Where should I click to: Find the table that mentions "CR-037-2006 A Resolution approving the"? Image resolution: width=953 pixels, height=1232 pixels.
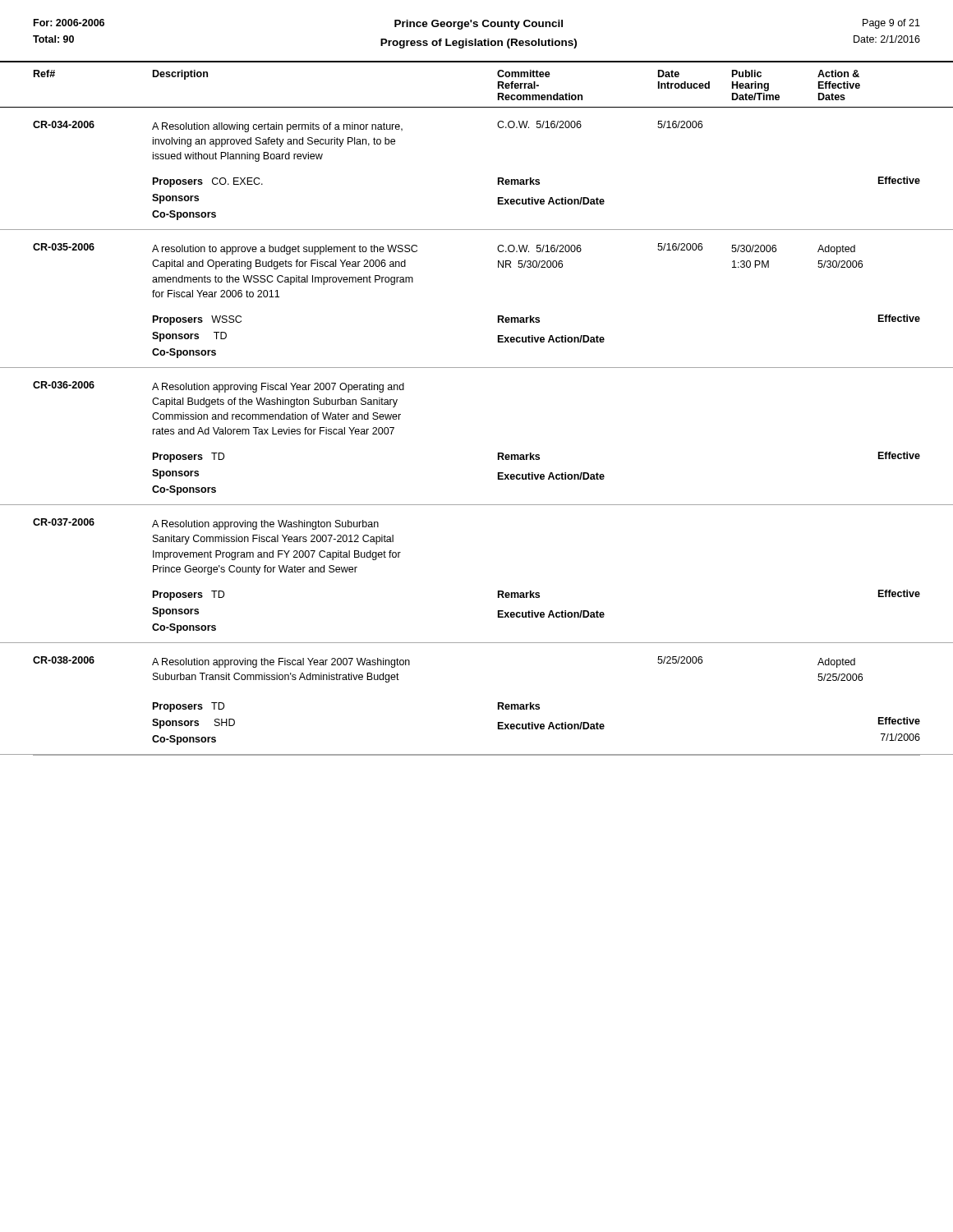coord(476,574)
